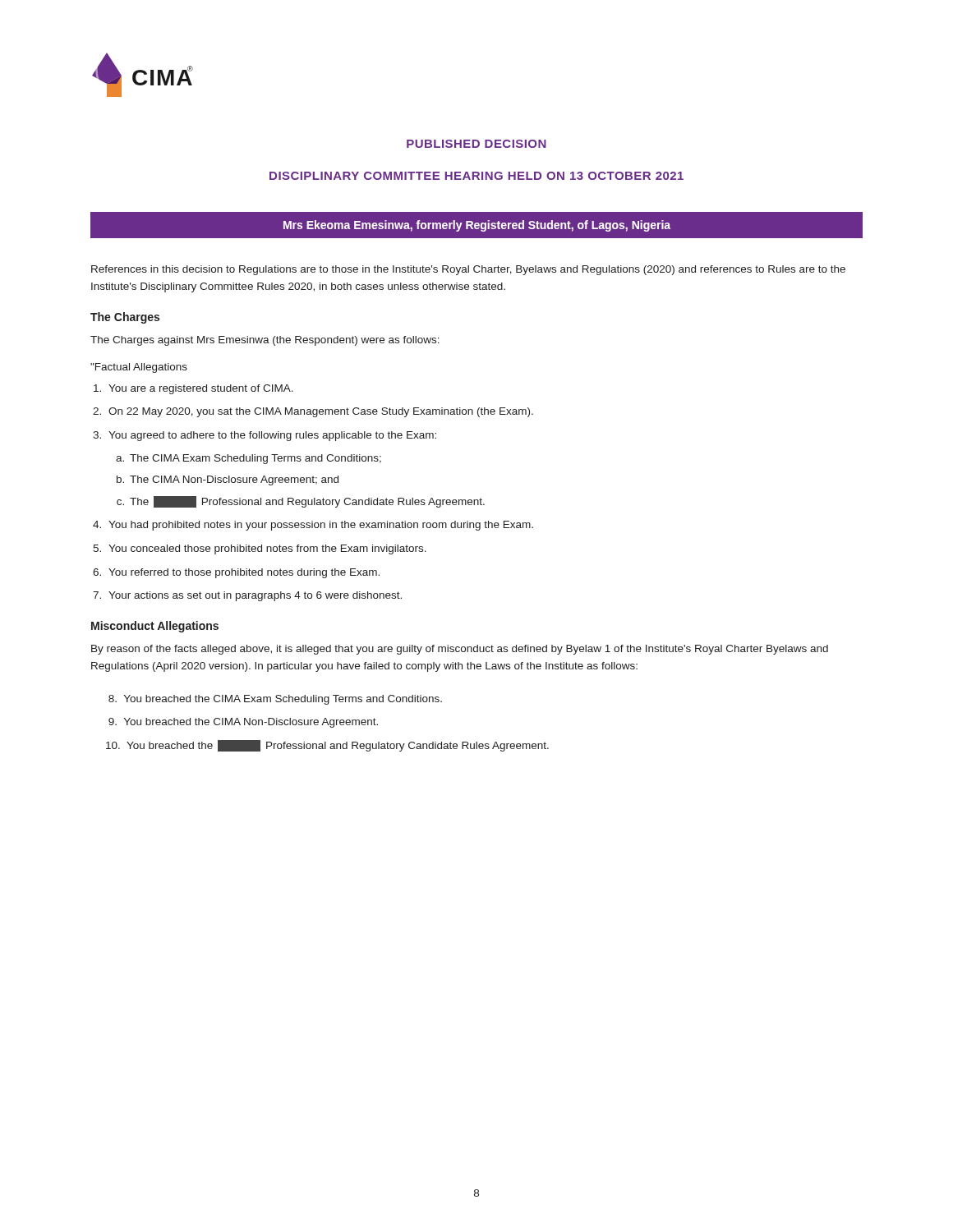Locate the text block starting "PUBLISHED DECISION"
The height and width of the screenshot is (1232, 953).
point(476,143)
